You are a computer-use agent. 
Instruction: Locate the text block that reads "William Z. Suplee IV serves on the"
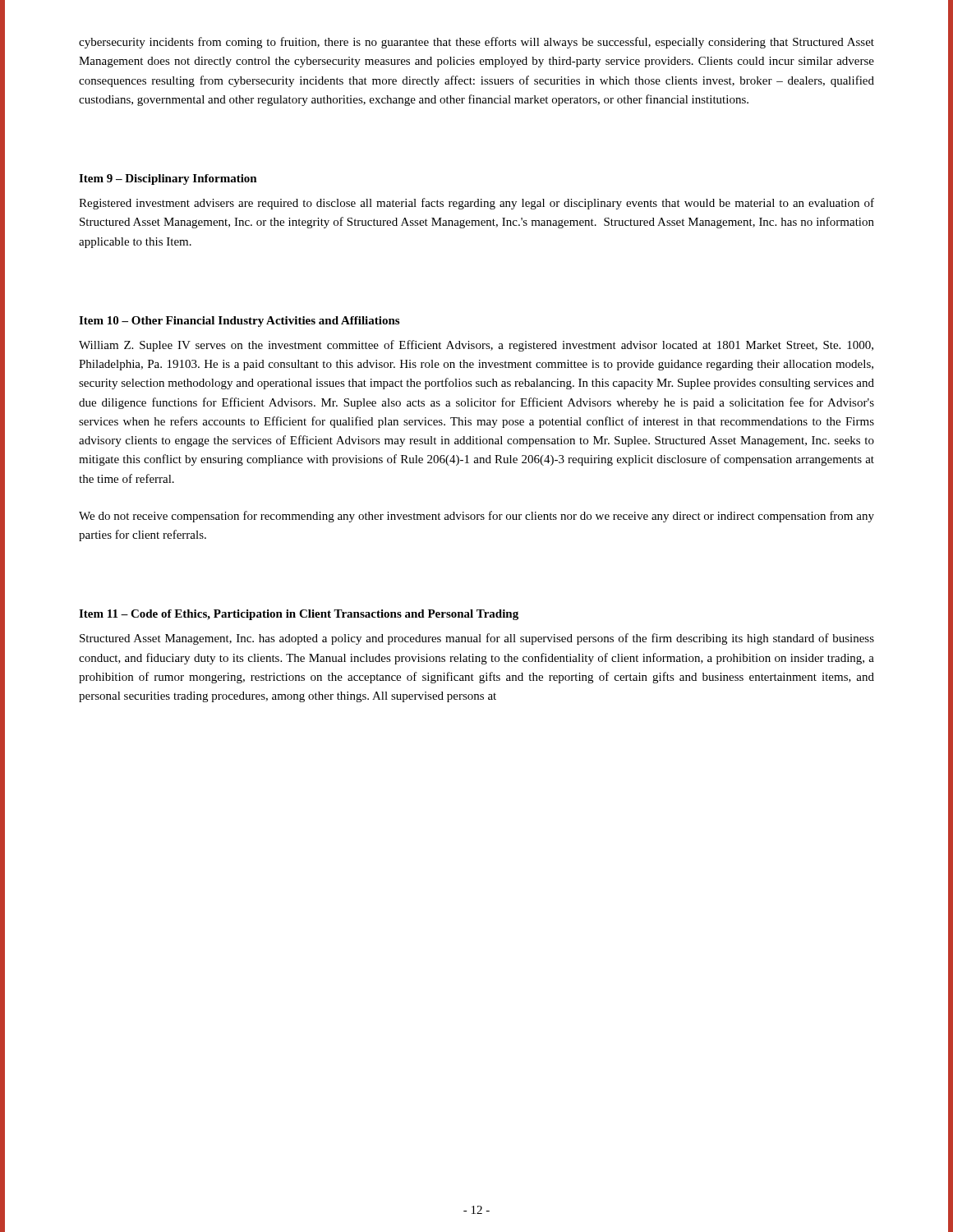coord(476,412)
